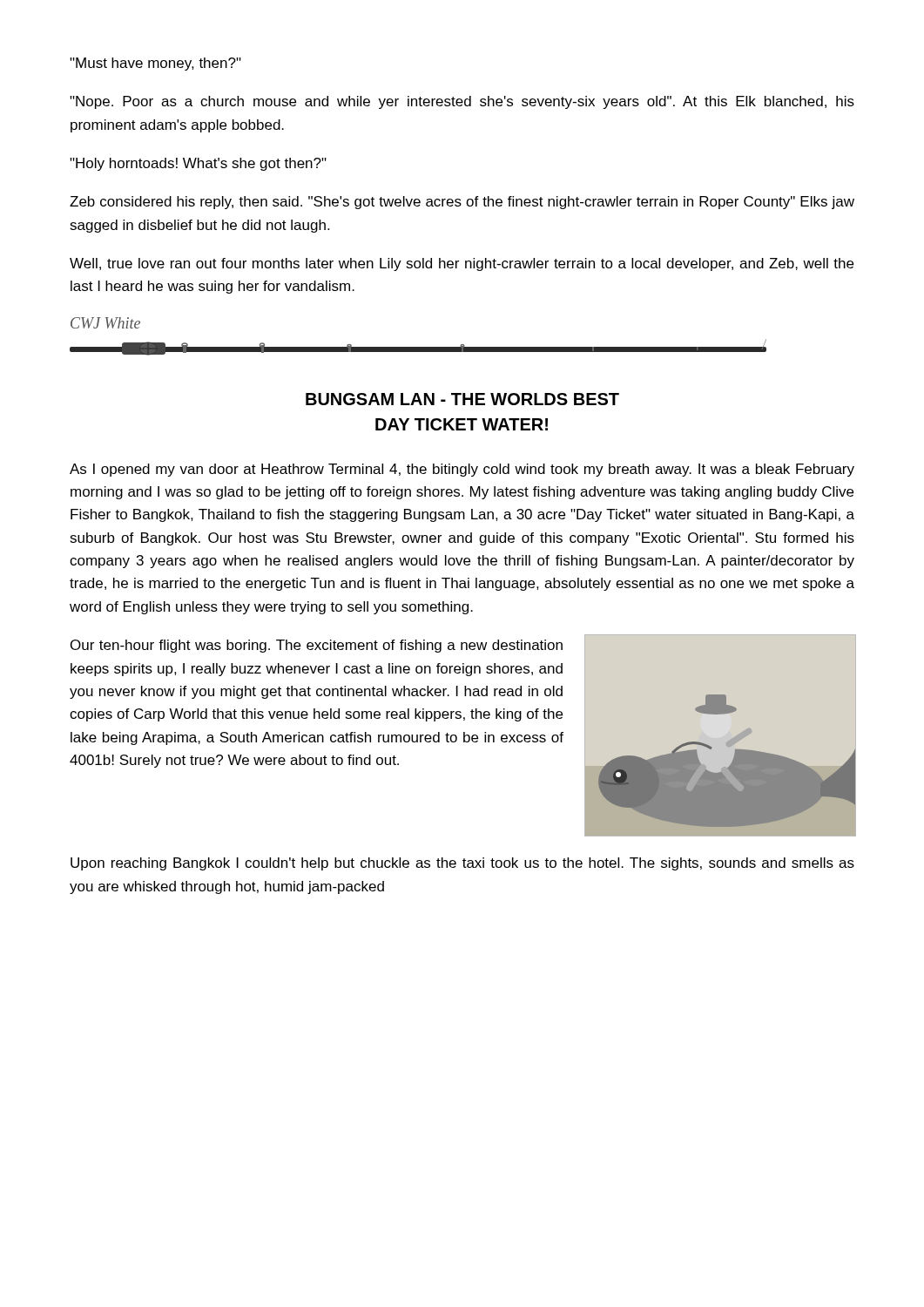
Task: Locate the element starting ""Holy horntoads! What's she"
Action: point(198,163)
